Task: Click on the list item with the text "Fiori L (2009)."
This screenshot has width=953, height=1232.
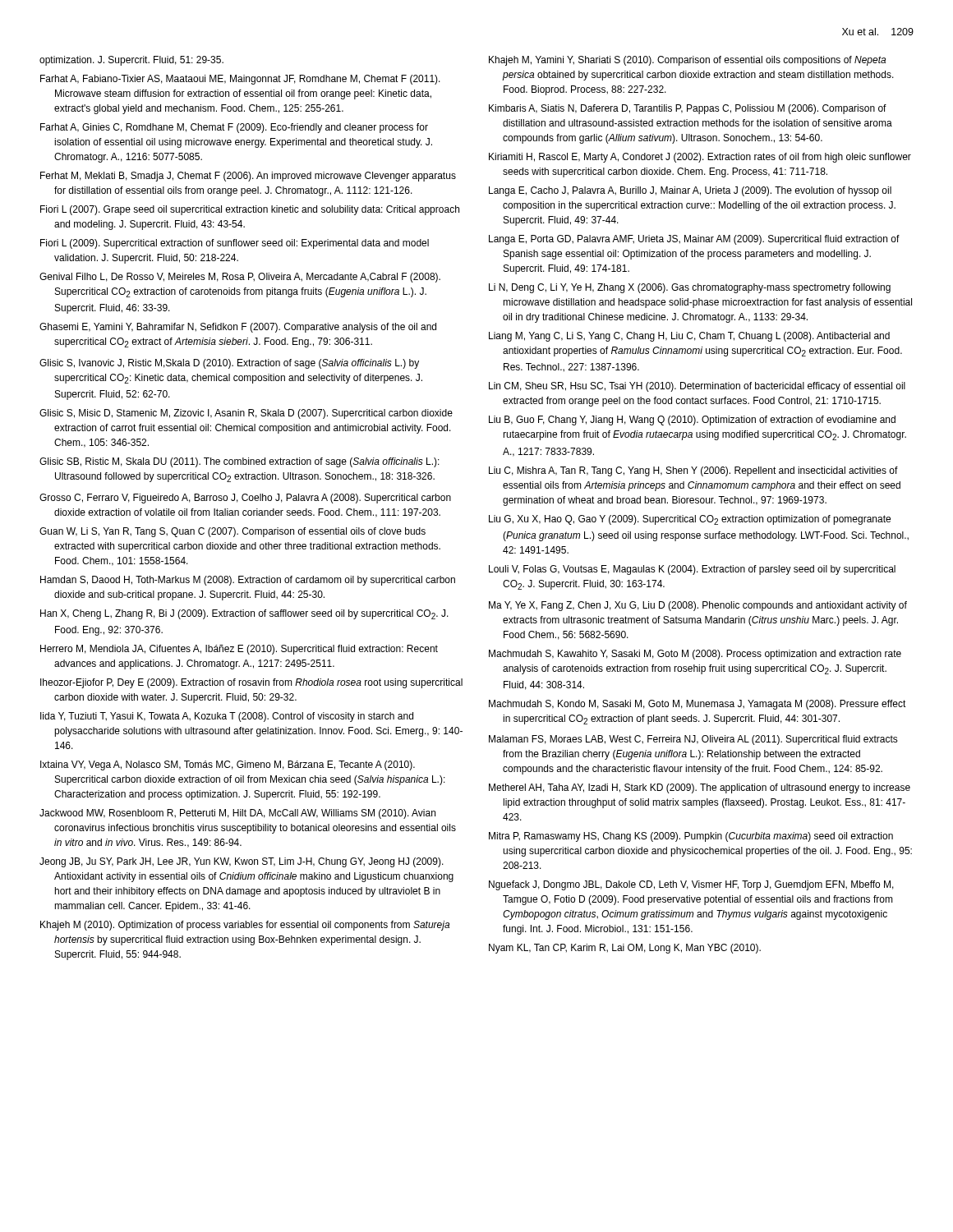Action: pyautogui.click(x=234, y=251)
